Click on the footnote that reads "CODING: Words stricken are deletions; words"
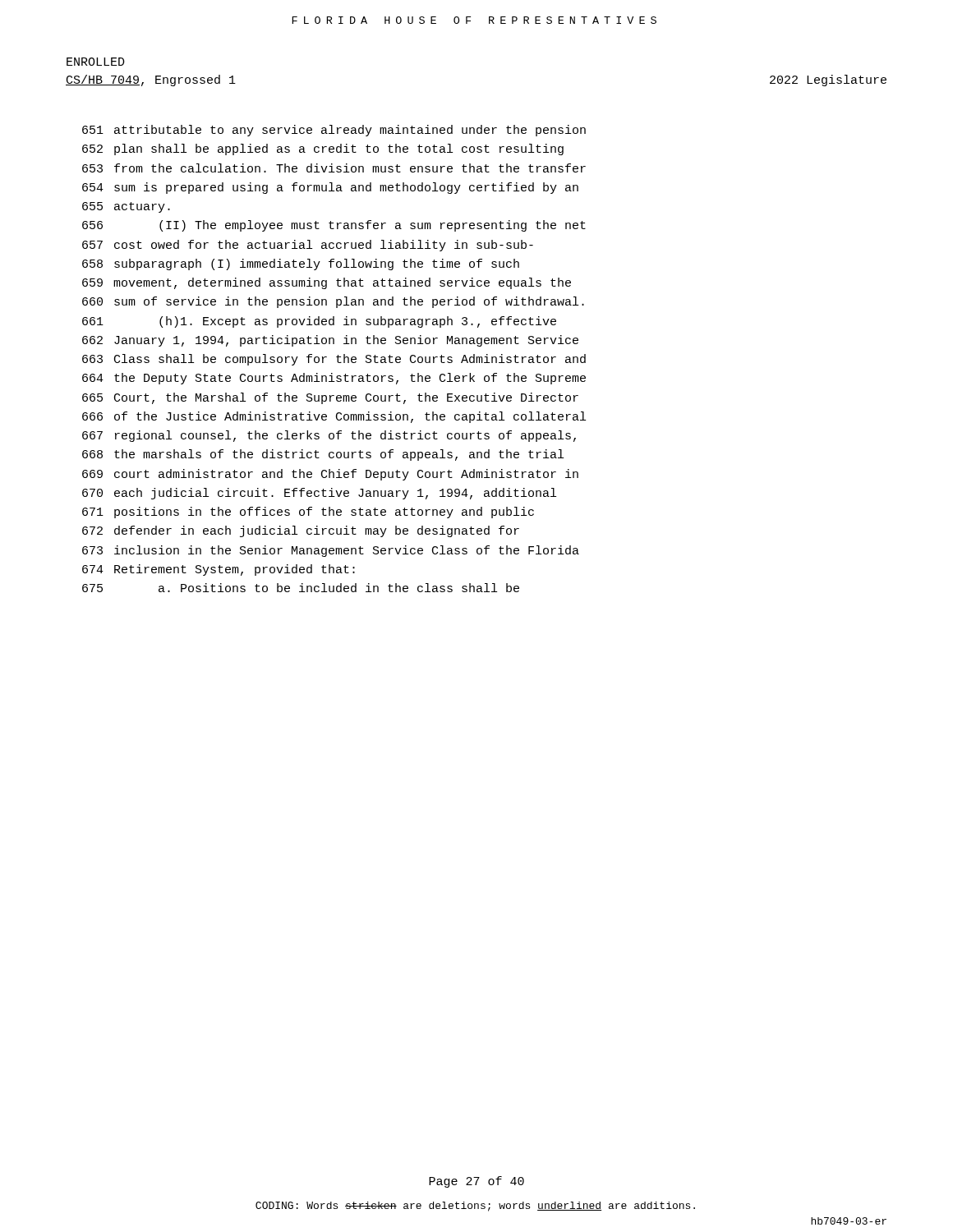This screenshot has height=1232, width=953. [476, 1206]
